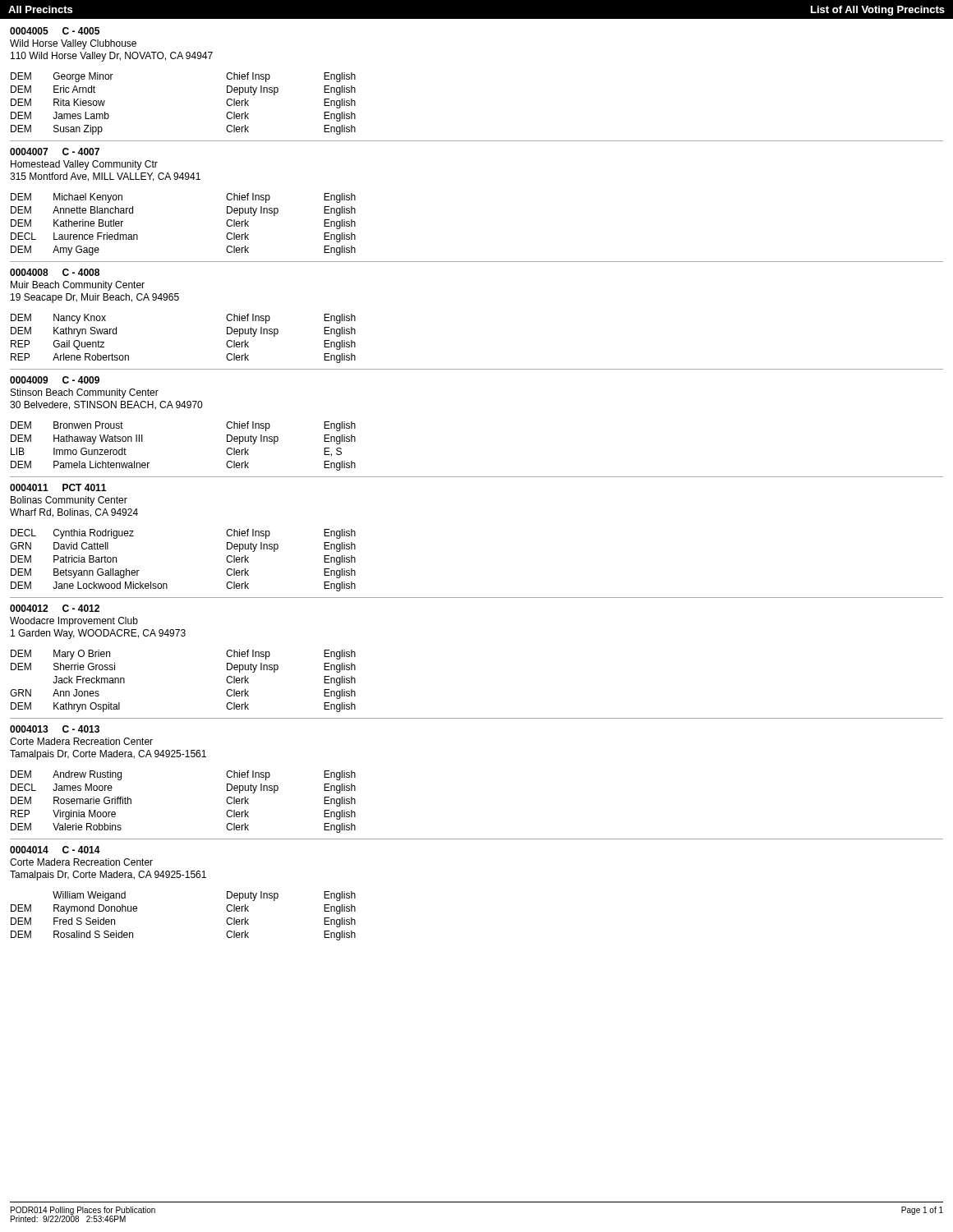Viewport: 953px width, 1232px height.
Task: Click on the section header that says "0004011 PCT 4011 Bolinas Community Center Wharf"
Action: 74,501
